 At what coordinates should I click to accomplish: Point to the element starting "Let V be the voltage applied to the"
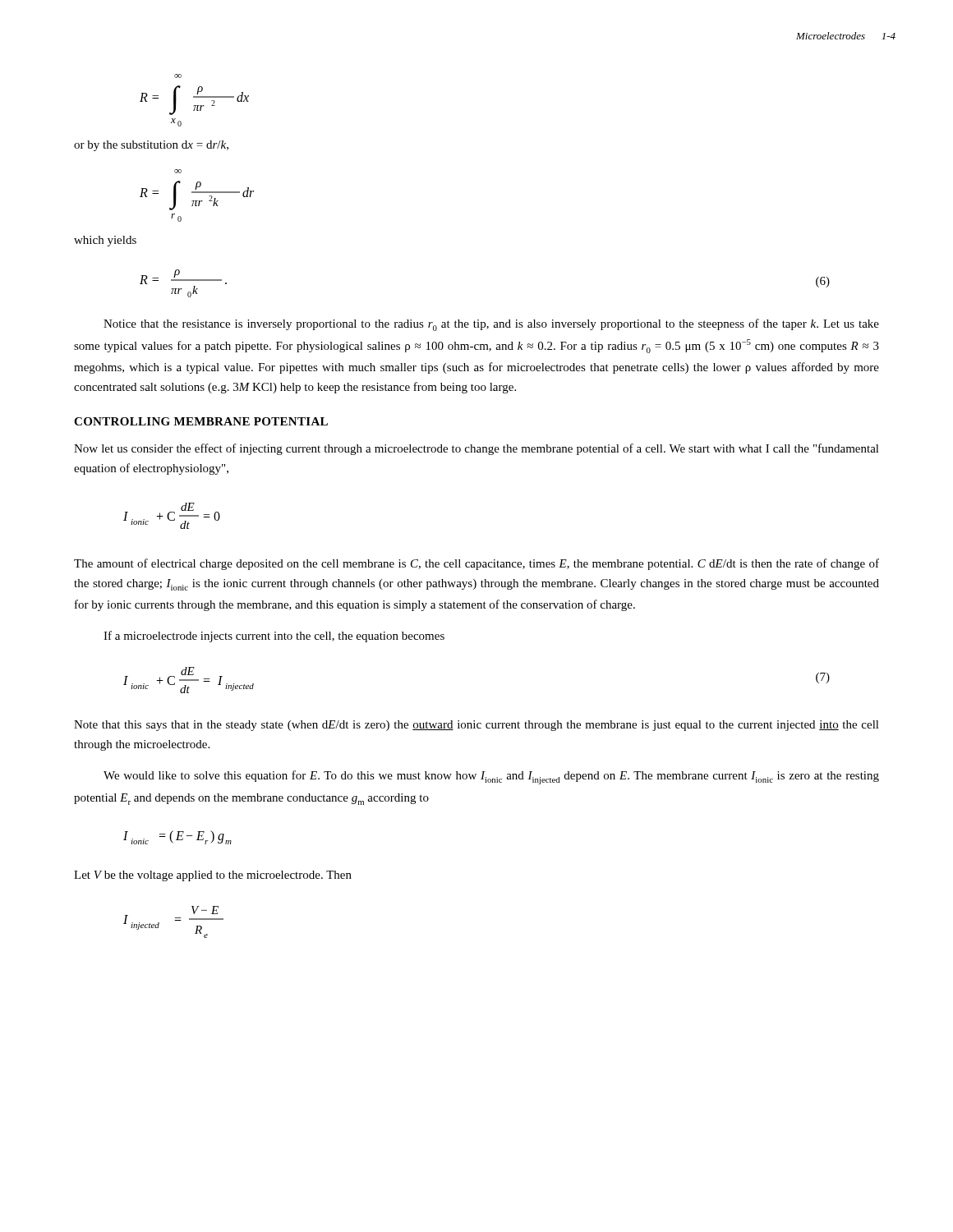tap(213, 875)
